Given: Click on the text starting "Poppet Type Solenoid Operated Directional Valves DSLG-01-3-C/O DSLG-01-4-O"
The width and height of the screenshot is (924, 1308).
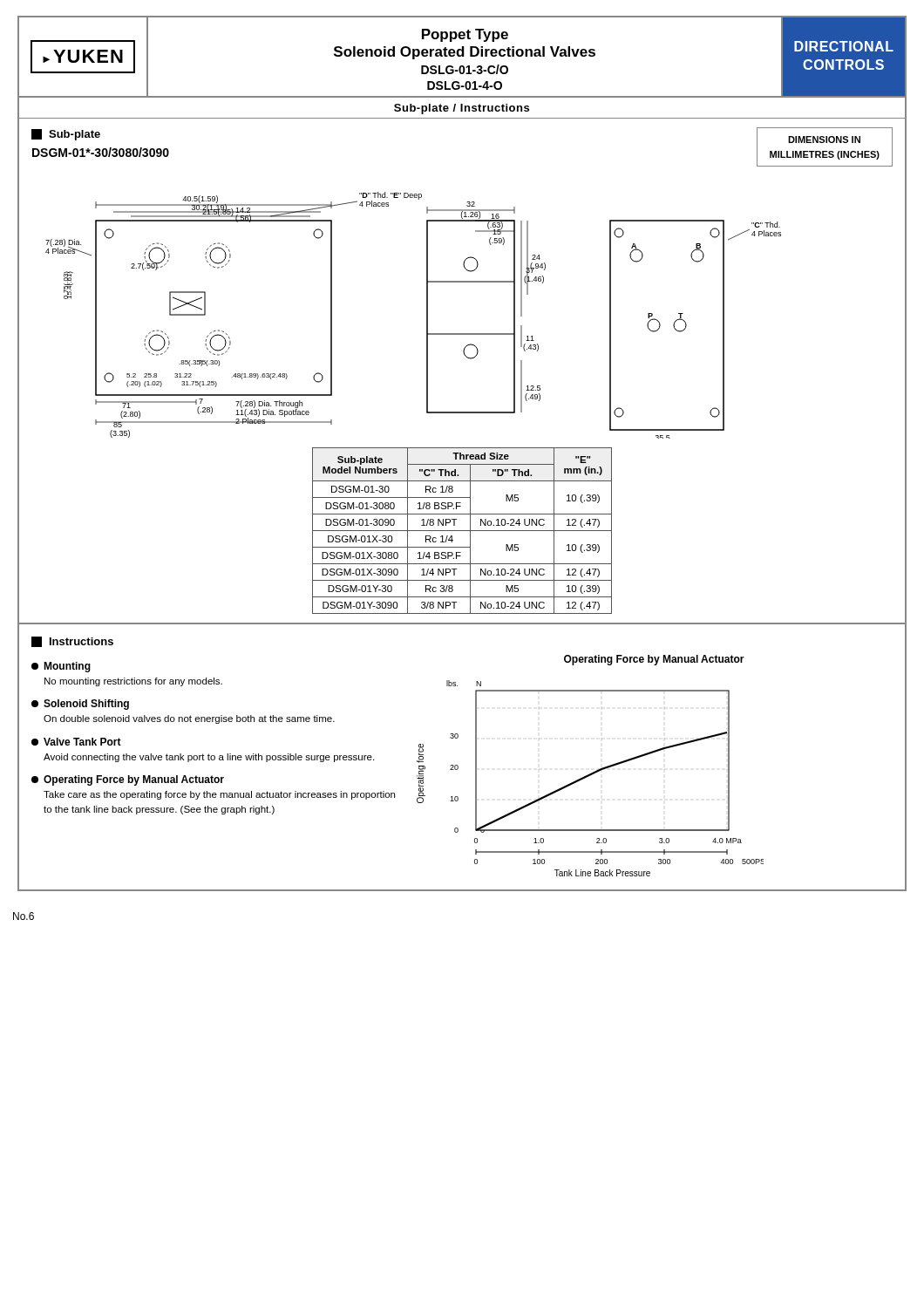Looking at the screenshot, I should 465,59.
